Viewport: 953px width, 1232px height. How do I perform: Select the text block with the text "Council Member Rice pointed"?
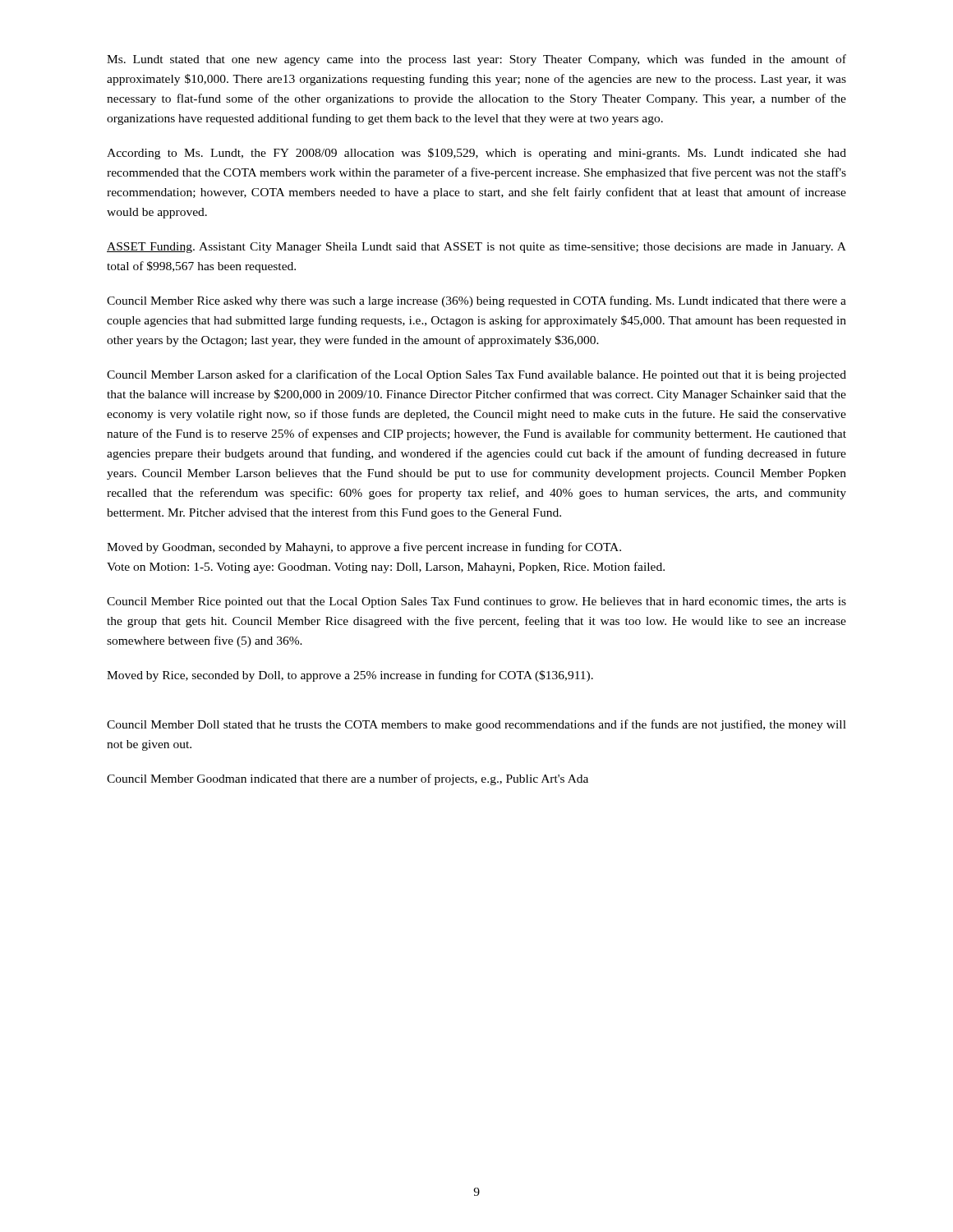pyautogui.click(x=476, y=621)
